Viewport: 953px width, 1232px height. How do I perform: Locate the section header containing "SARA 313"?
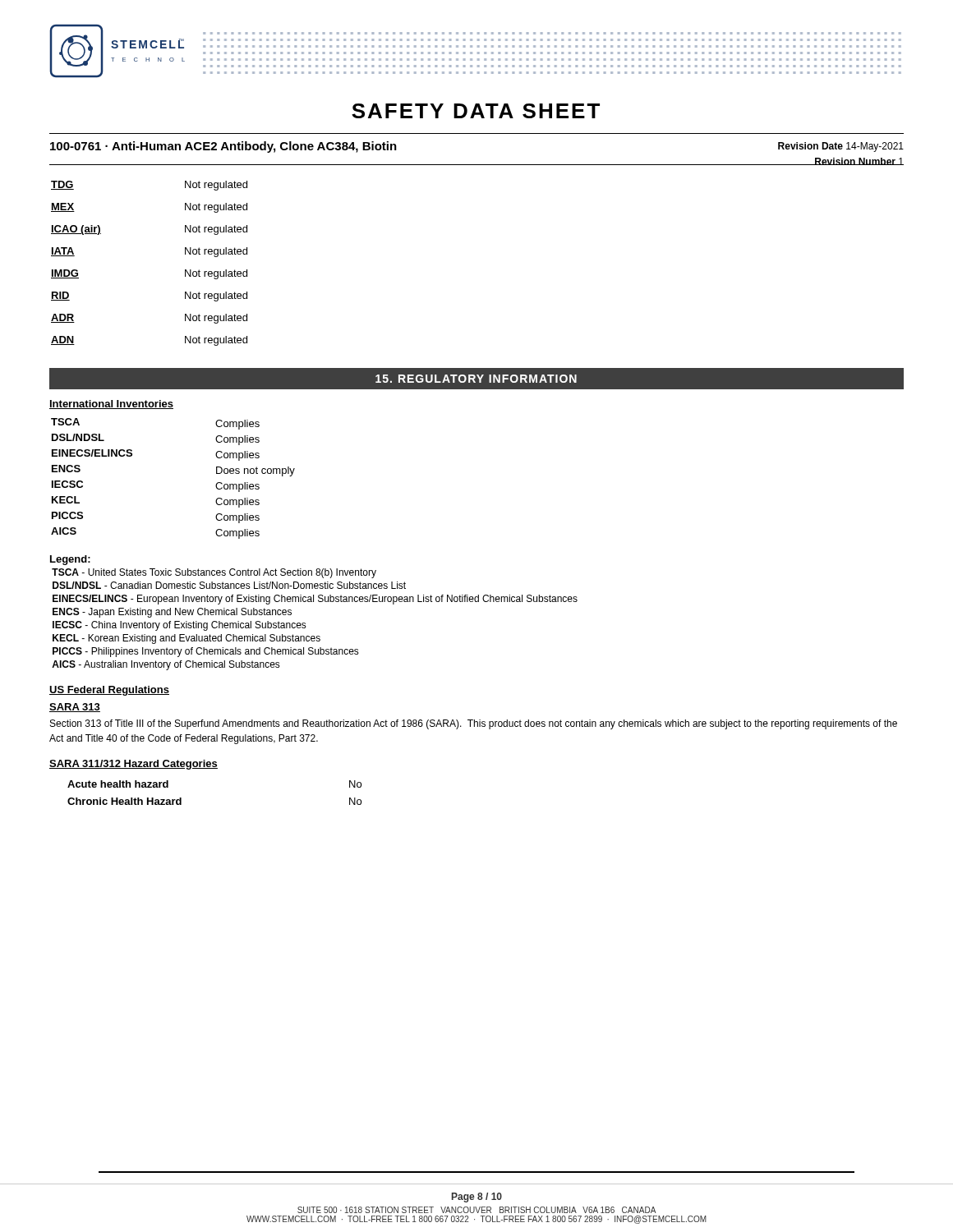click(75, 707)
